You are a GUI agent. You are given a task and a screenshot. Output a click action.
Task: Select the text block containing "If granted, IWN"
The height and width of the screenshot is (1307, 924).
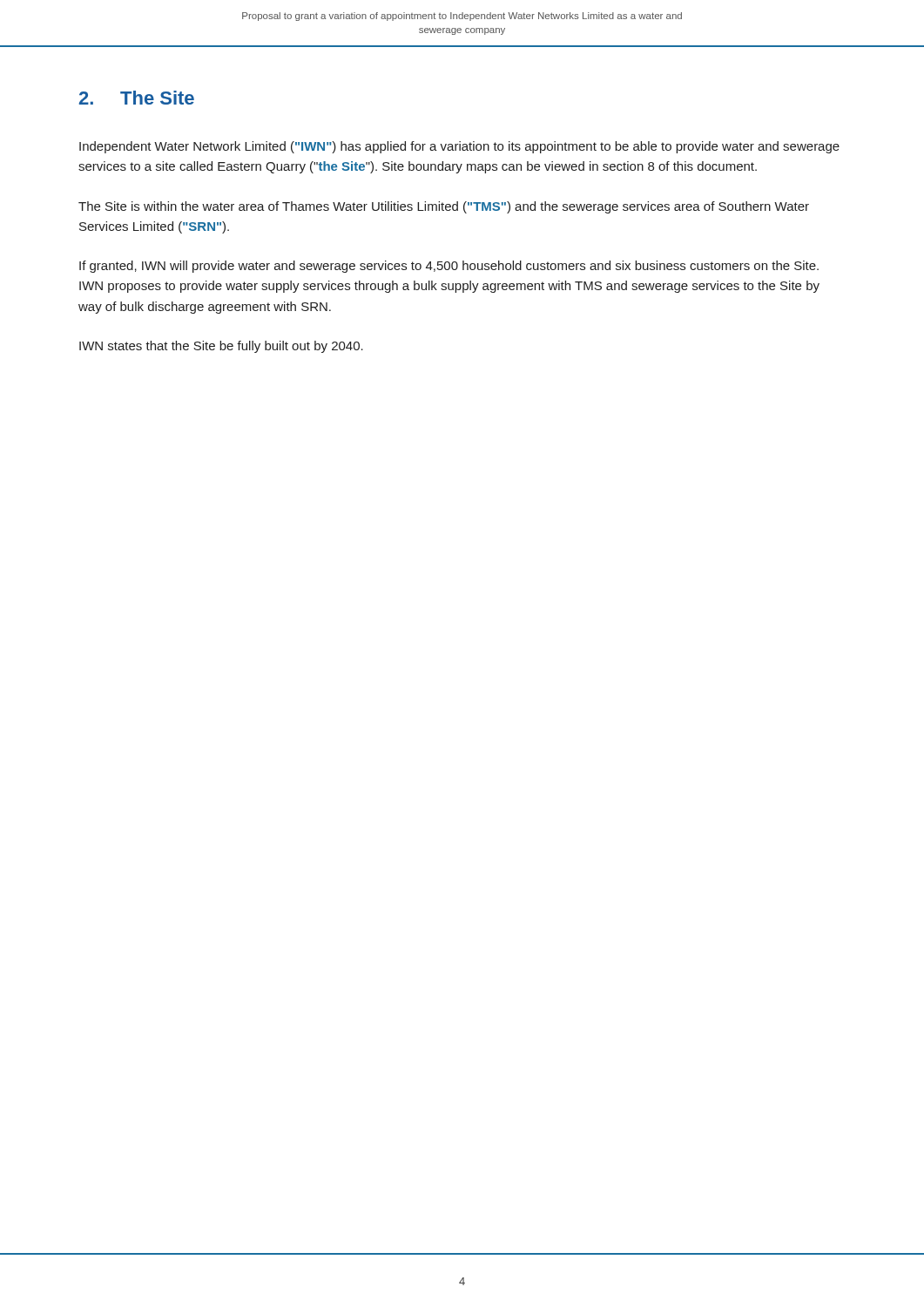click(449, 286)
